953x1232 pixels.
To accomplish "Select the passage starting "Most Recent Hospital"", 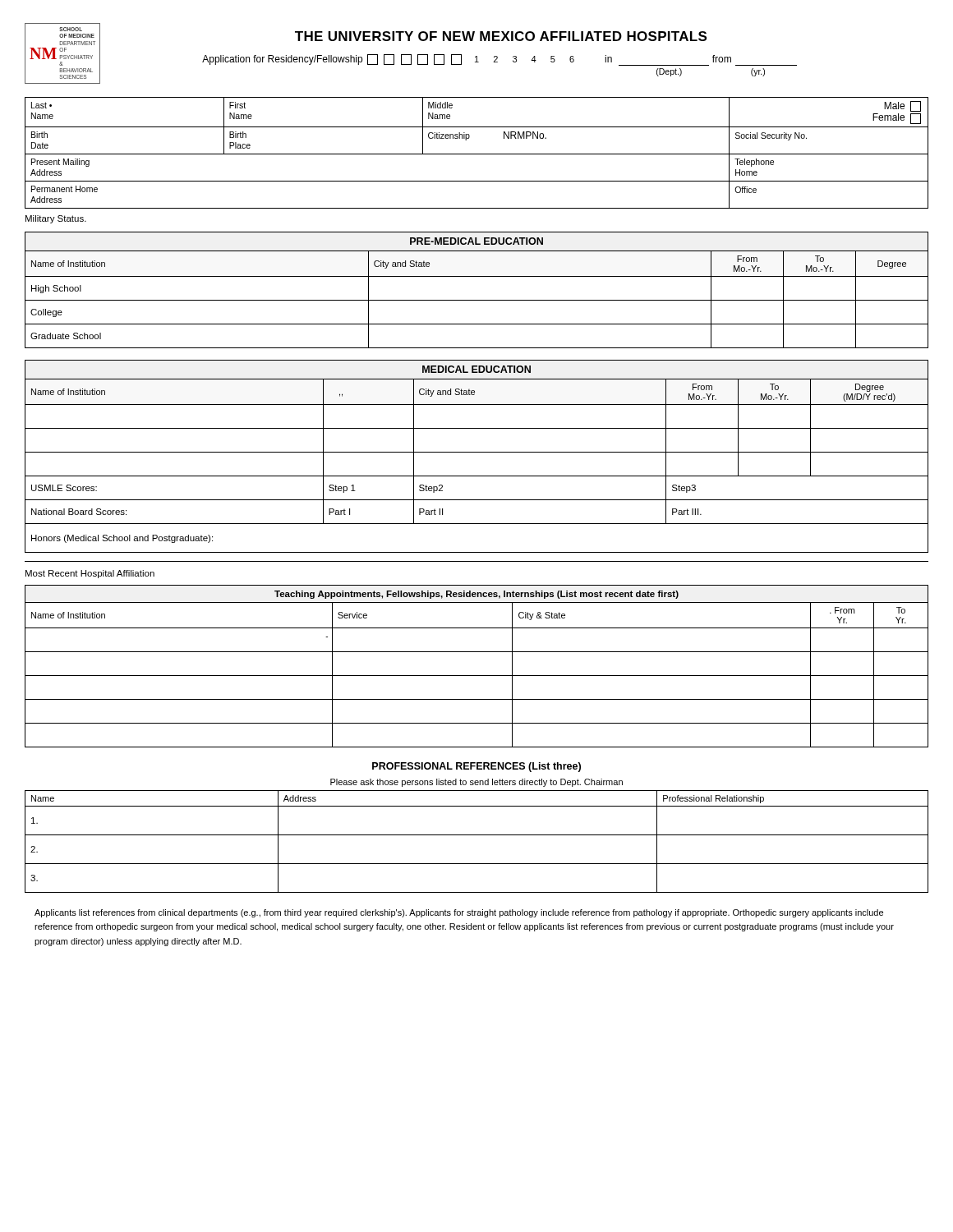I will [x=90, y=573].
